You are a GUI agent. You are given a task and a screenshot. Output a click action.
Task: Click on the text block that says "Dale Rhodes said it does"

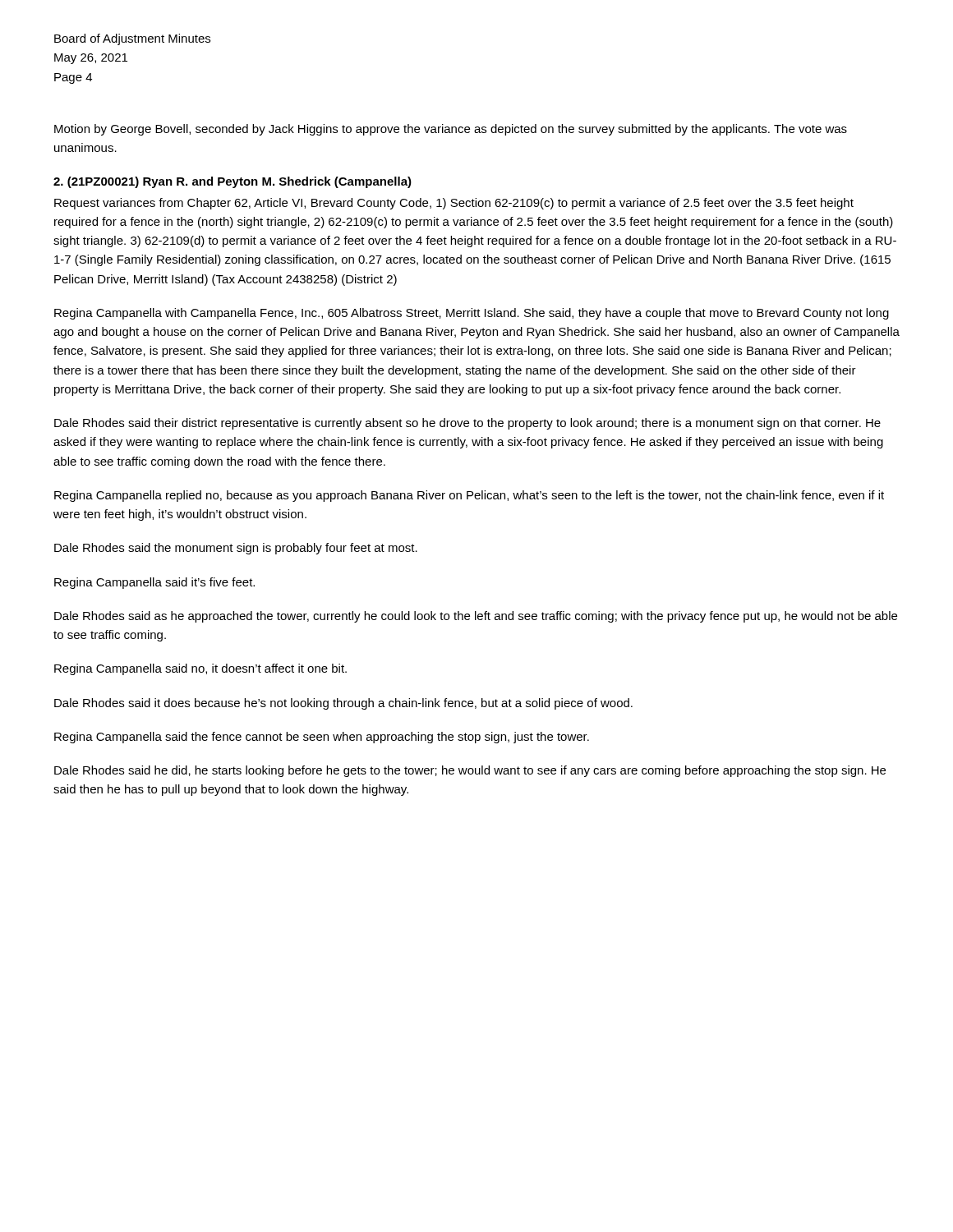[x=343, y=702]
